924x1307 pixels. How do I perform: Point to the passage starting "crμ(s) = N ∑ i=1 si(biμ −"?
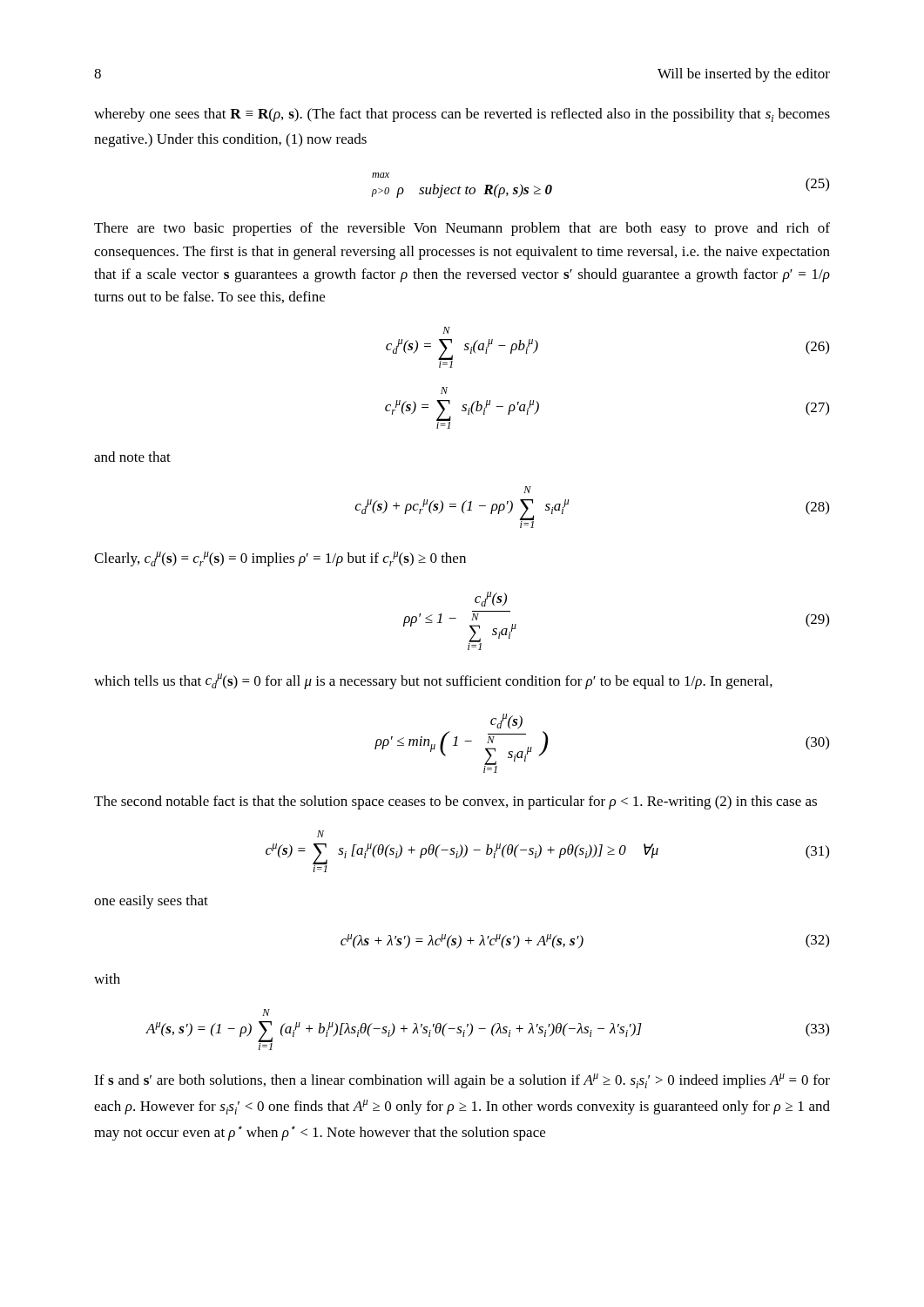click(462, 408)
